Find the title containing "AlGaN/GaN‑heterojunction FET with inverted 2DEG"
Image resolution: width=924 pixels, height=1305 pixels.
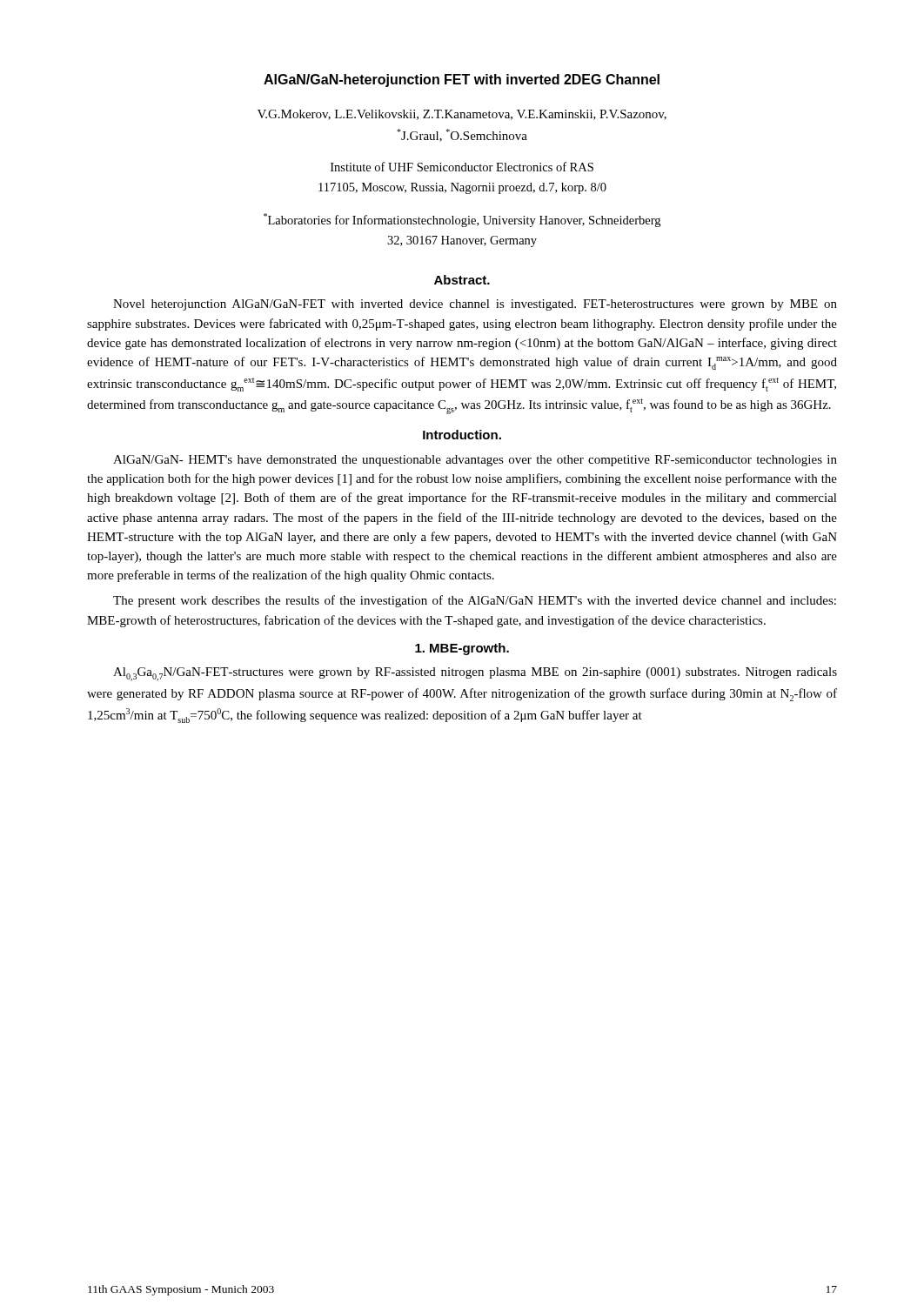point(462,80)
